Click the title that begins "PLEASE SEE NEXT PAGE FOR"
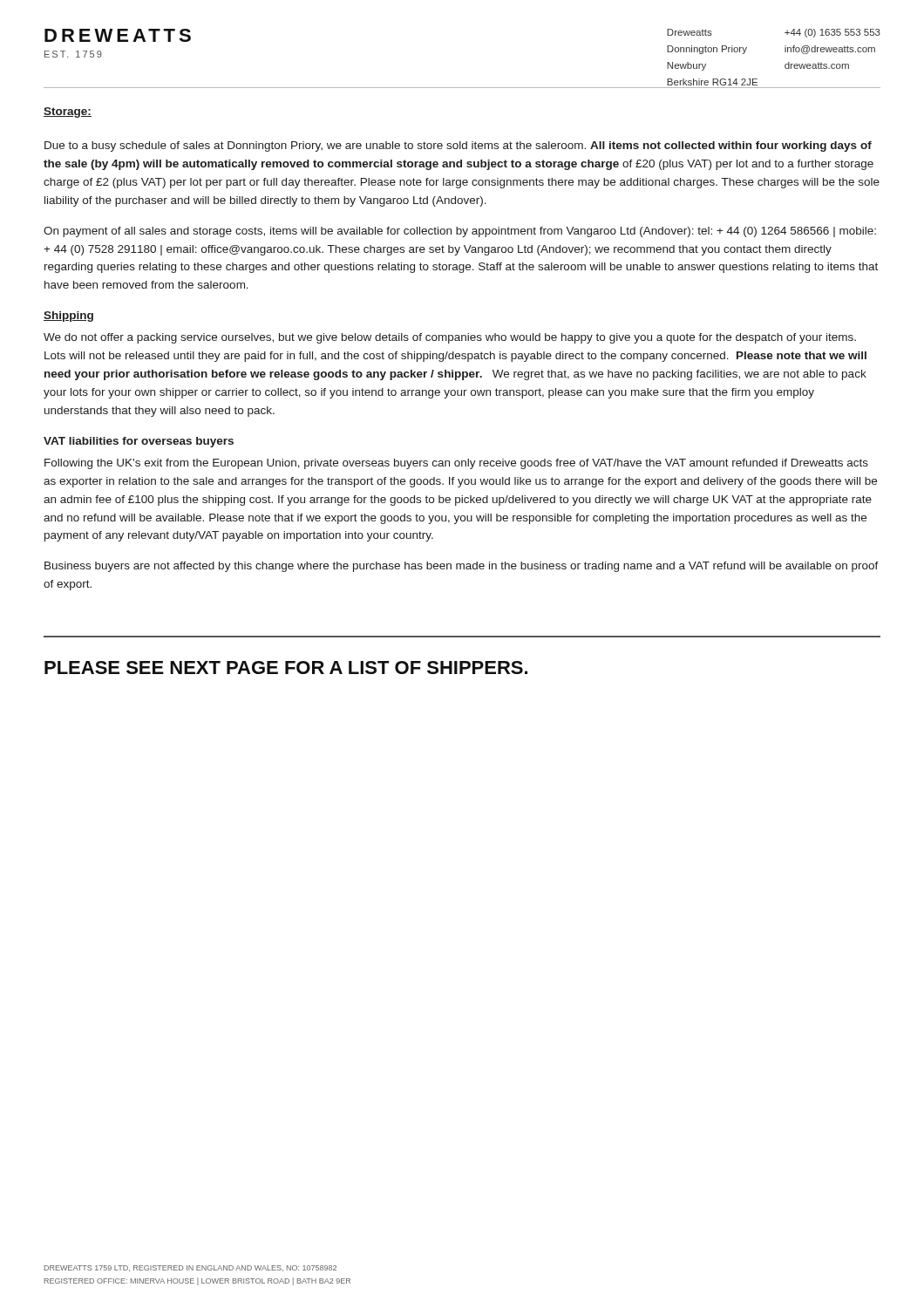924x1308 pixels. click(286, 668)
